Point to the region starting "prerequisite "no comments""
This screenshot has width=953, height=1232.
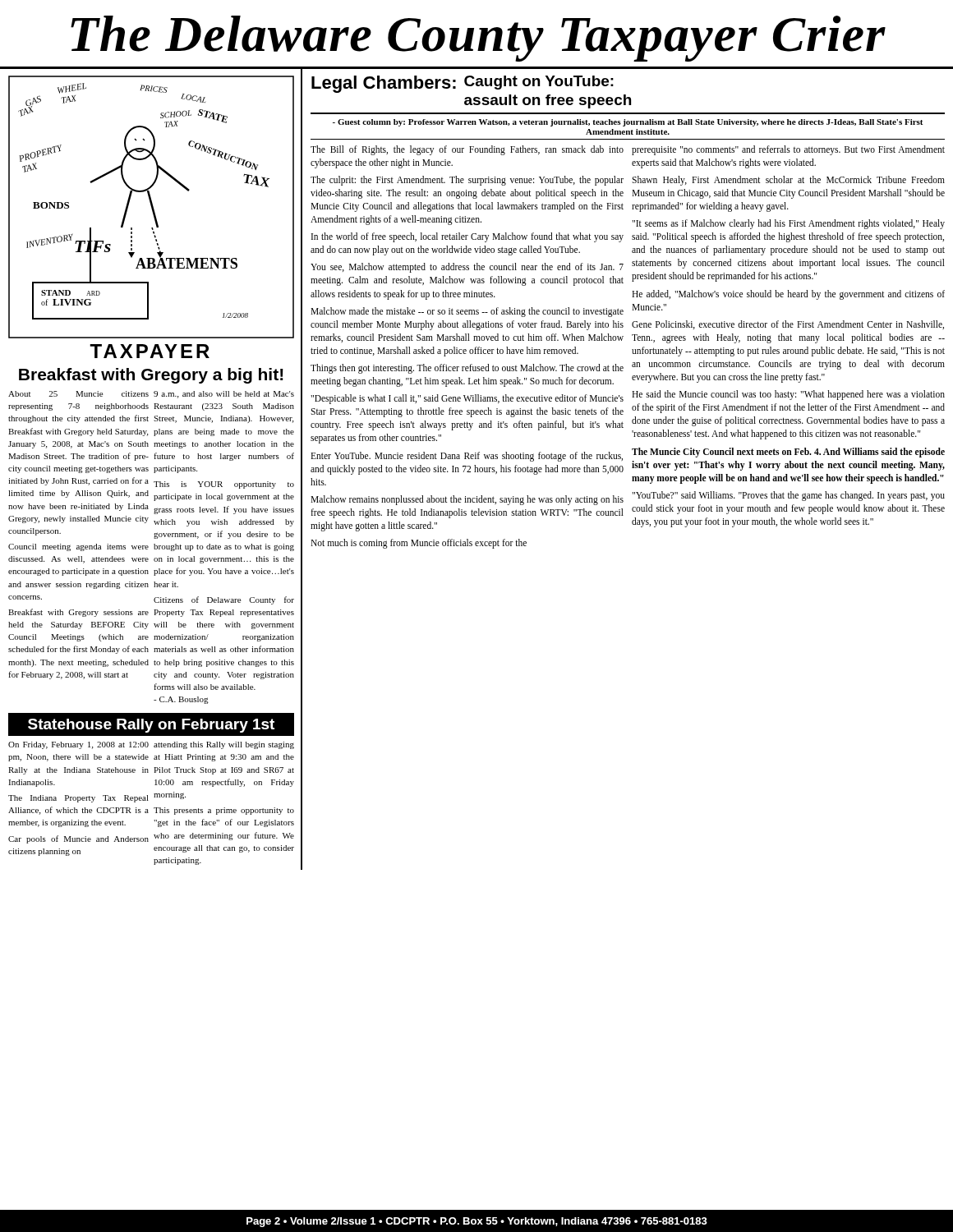click(788, 335)
